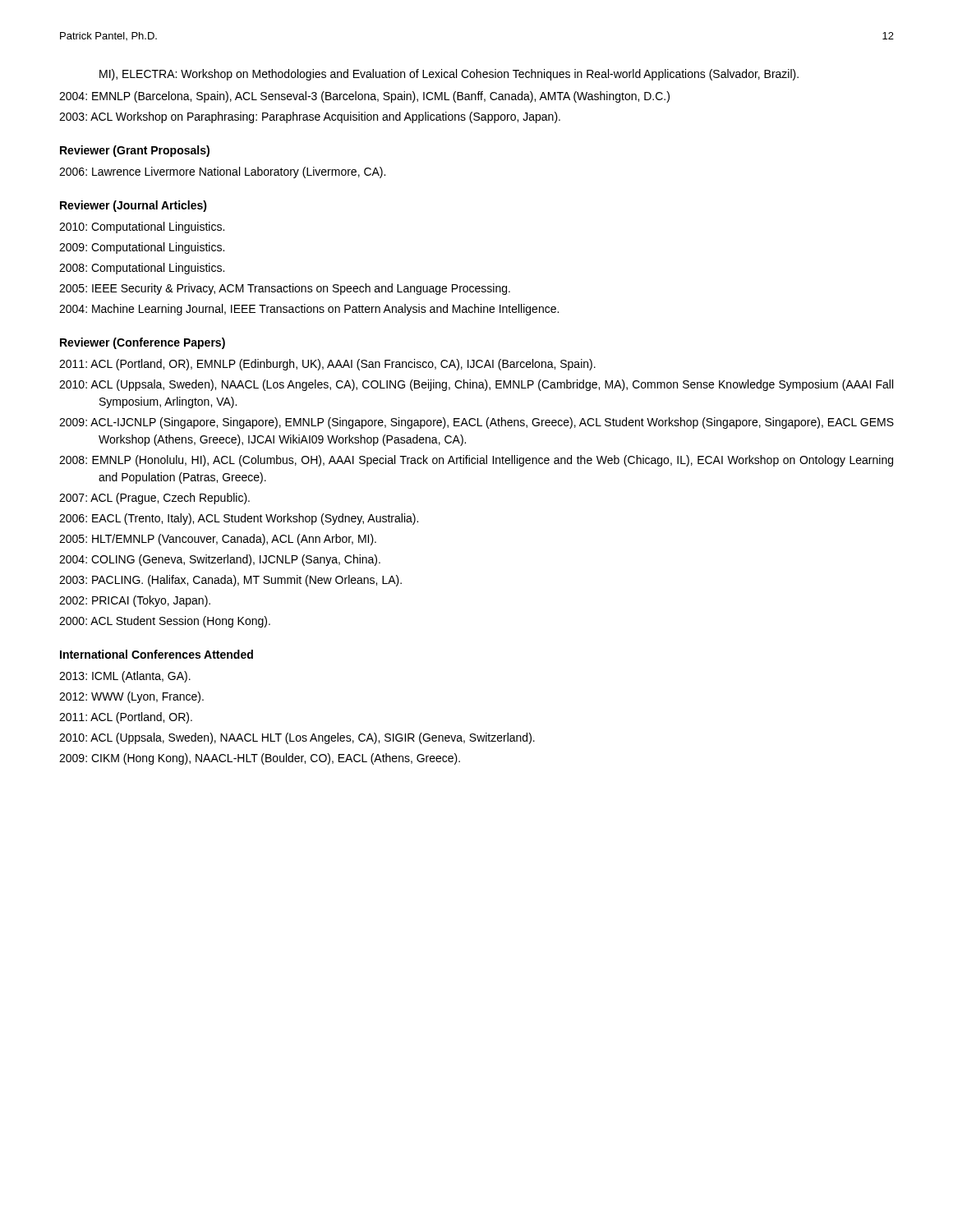Select the element starting "2006: EACL (Trento, Italy), ACL Student Workshop"
Image resolution: width=953 pixels, height=1232 pixels.
coord(239,518)
